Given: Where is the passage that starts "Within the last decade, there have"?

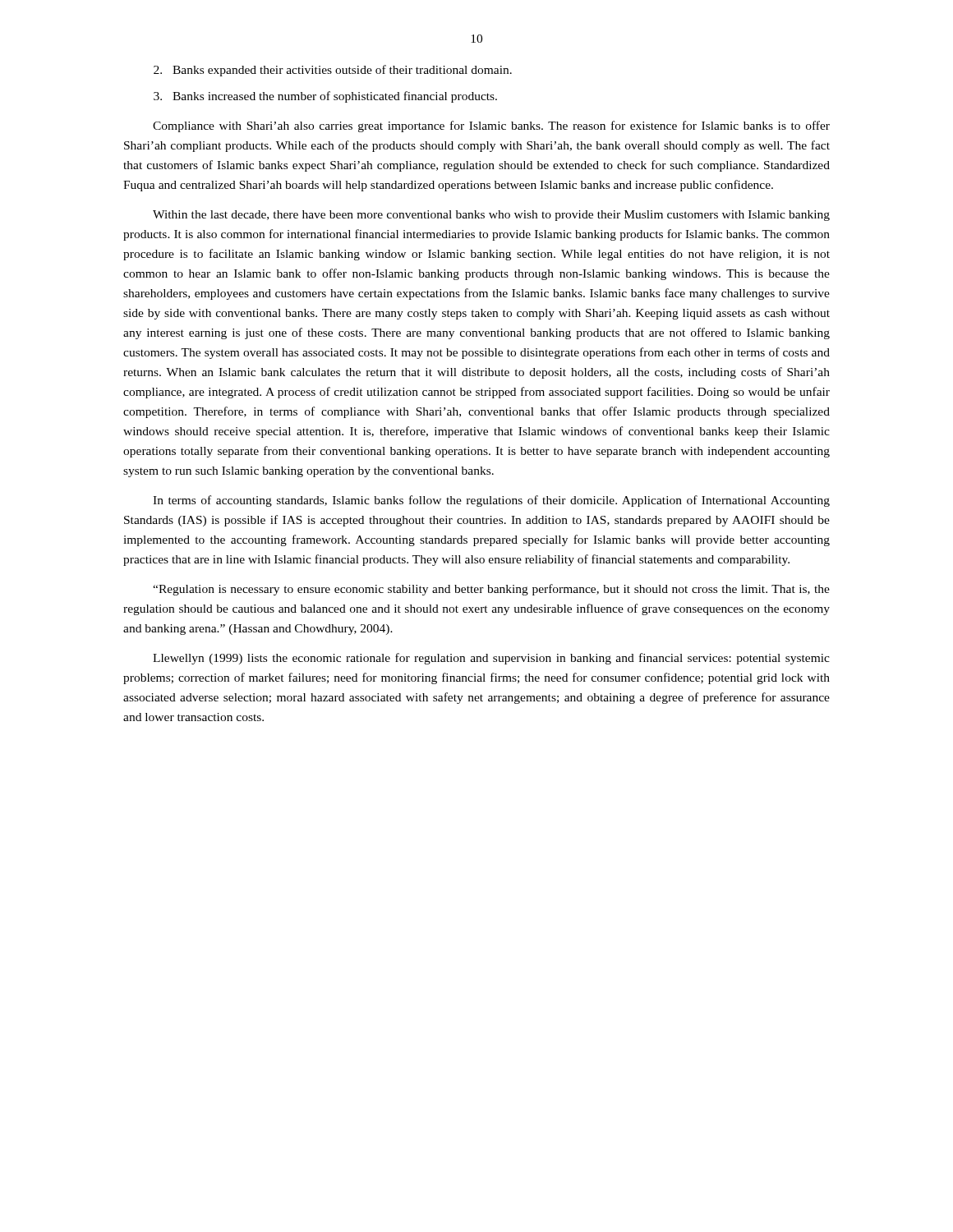Looking at the screenshot, I should (476, 342).
